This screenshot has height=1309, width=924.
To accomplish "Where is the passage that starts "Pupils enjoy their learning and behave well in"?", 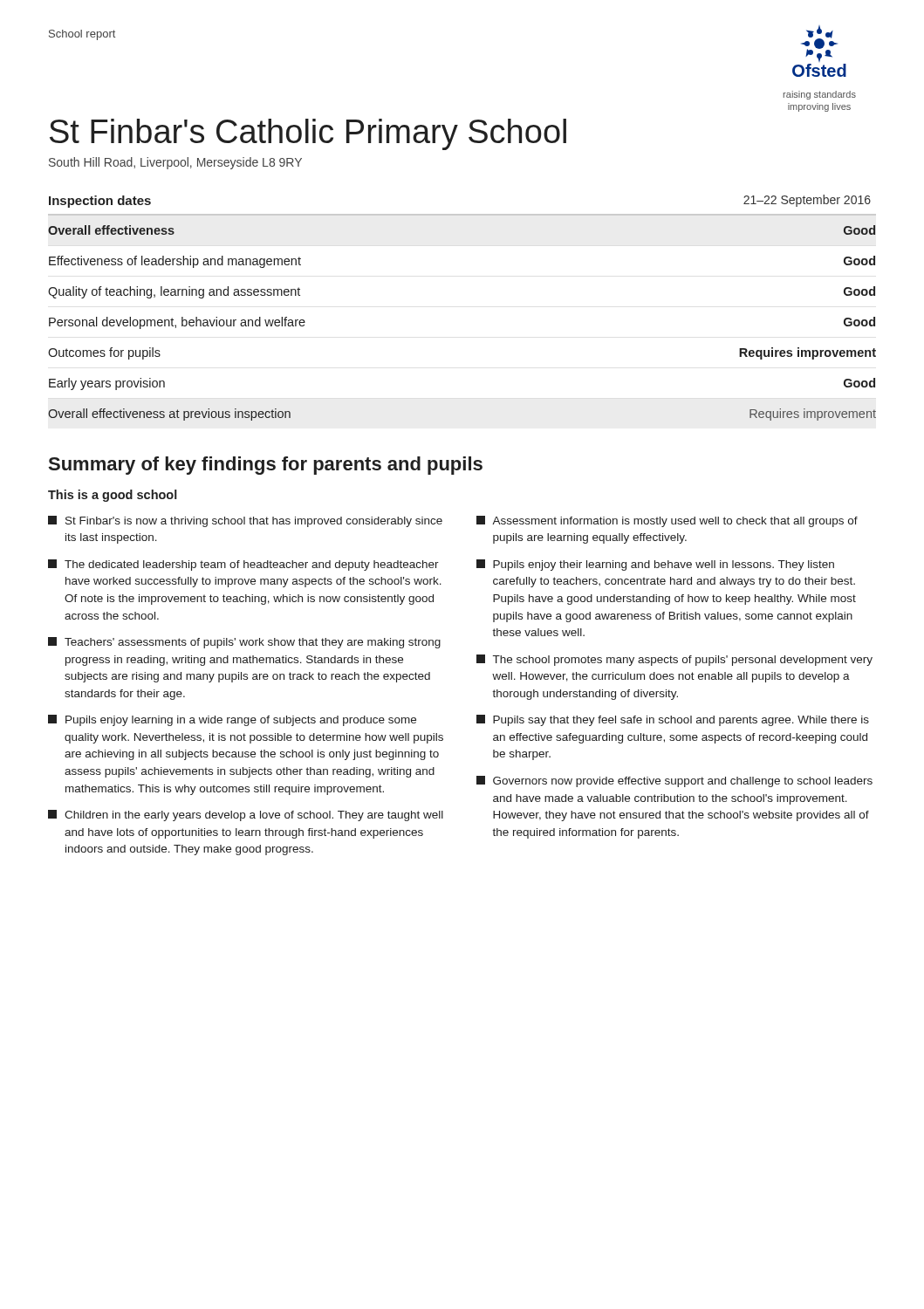I will pos(676,598).
